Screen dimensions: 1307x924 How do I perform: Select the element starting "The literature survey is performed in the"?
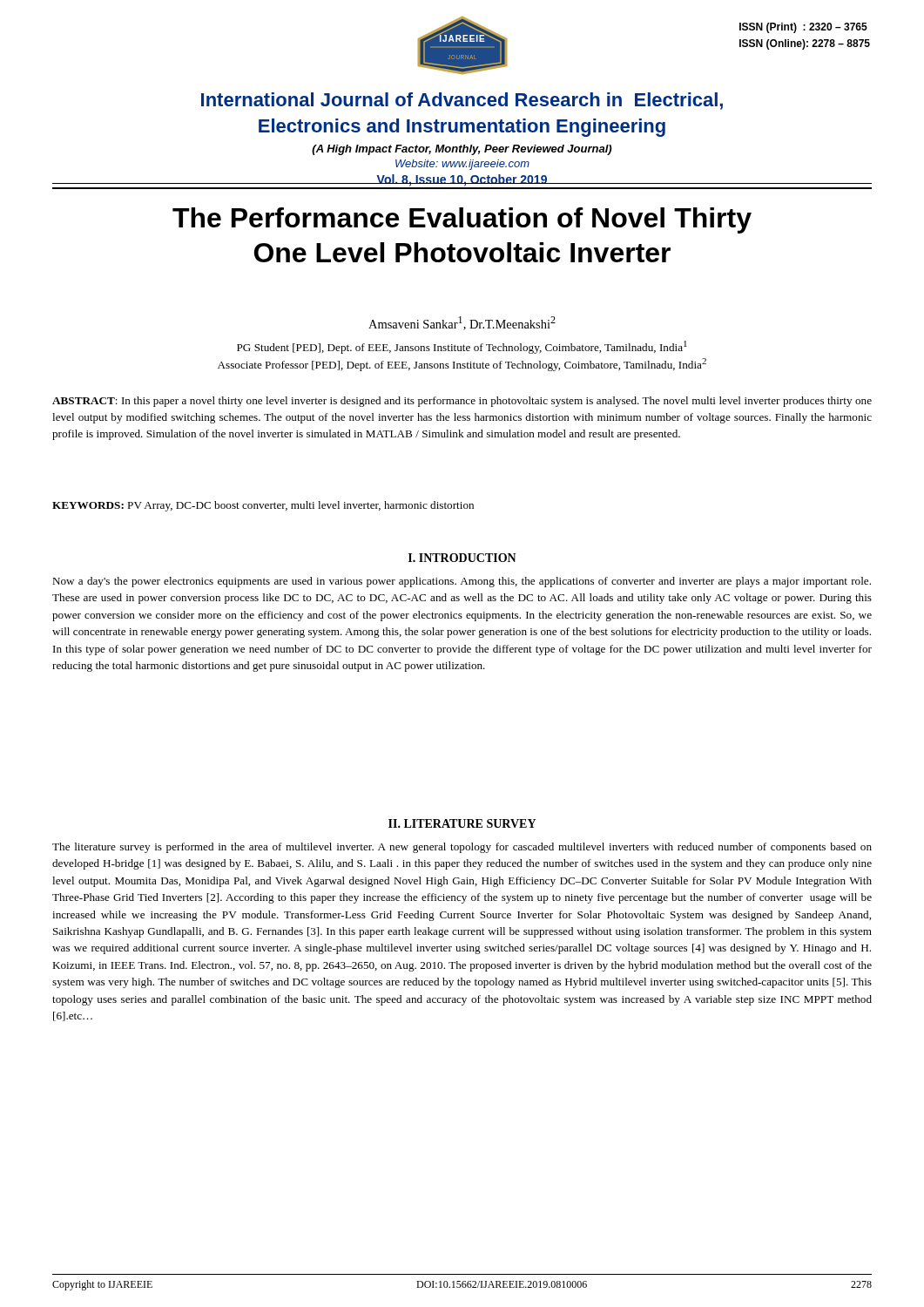[462, 931]
